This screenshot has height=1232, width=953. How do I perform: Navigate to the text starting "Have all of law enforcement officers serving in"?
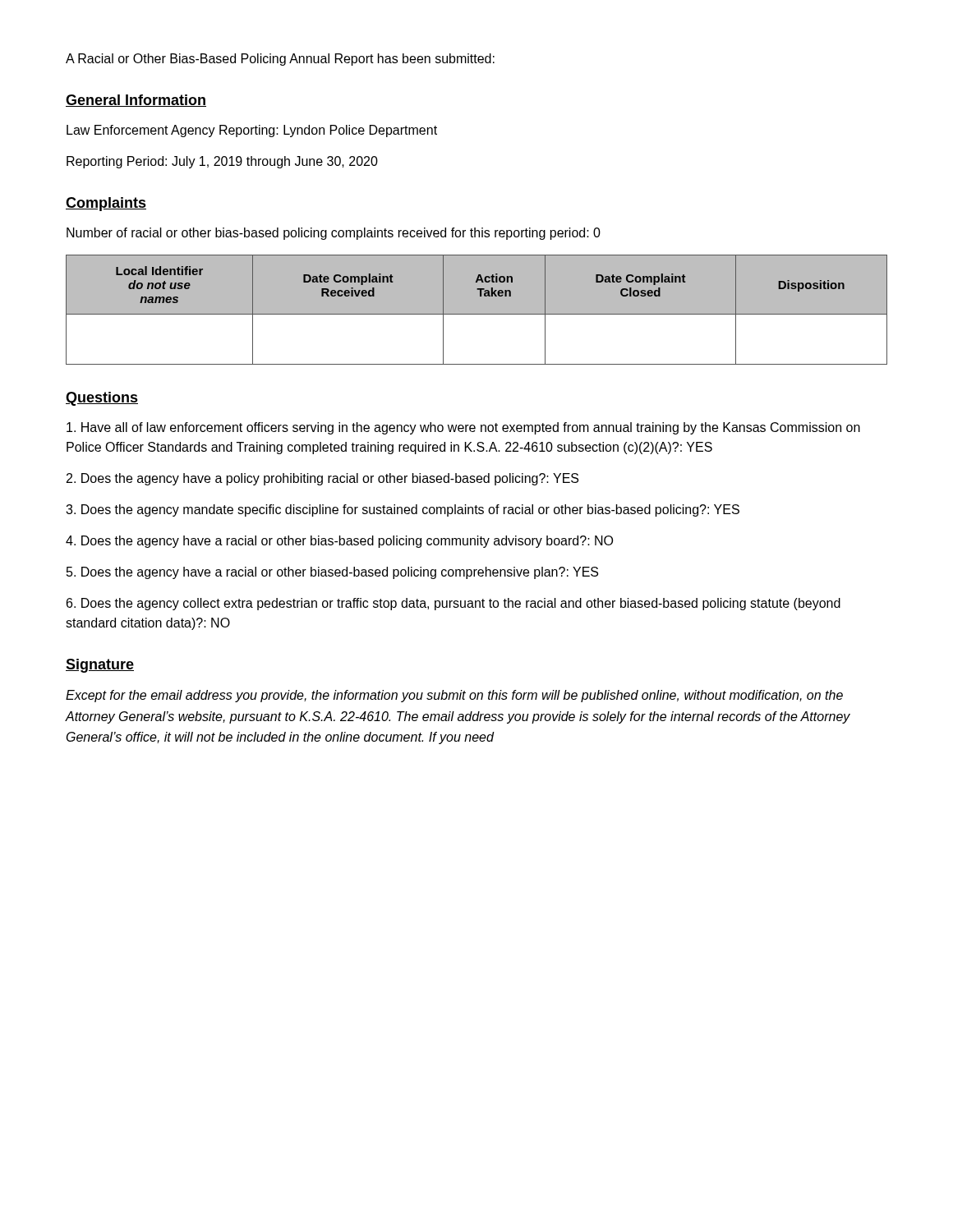tap(463, 437)
